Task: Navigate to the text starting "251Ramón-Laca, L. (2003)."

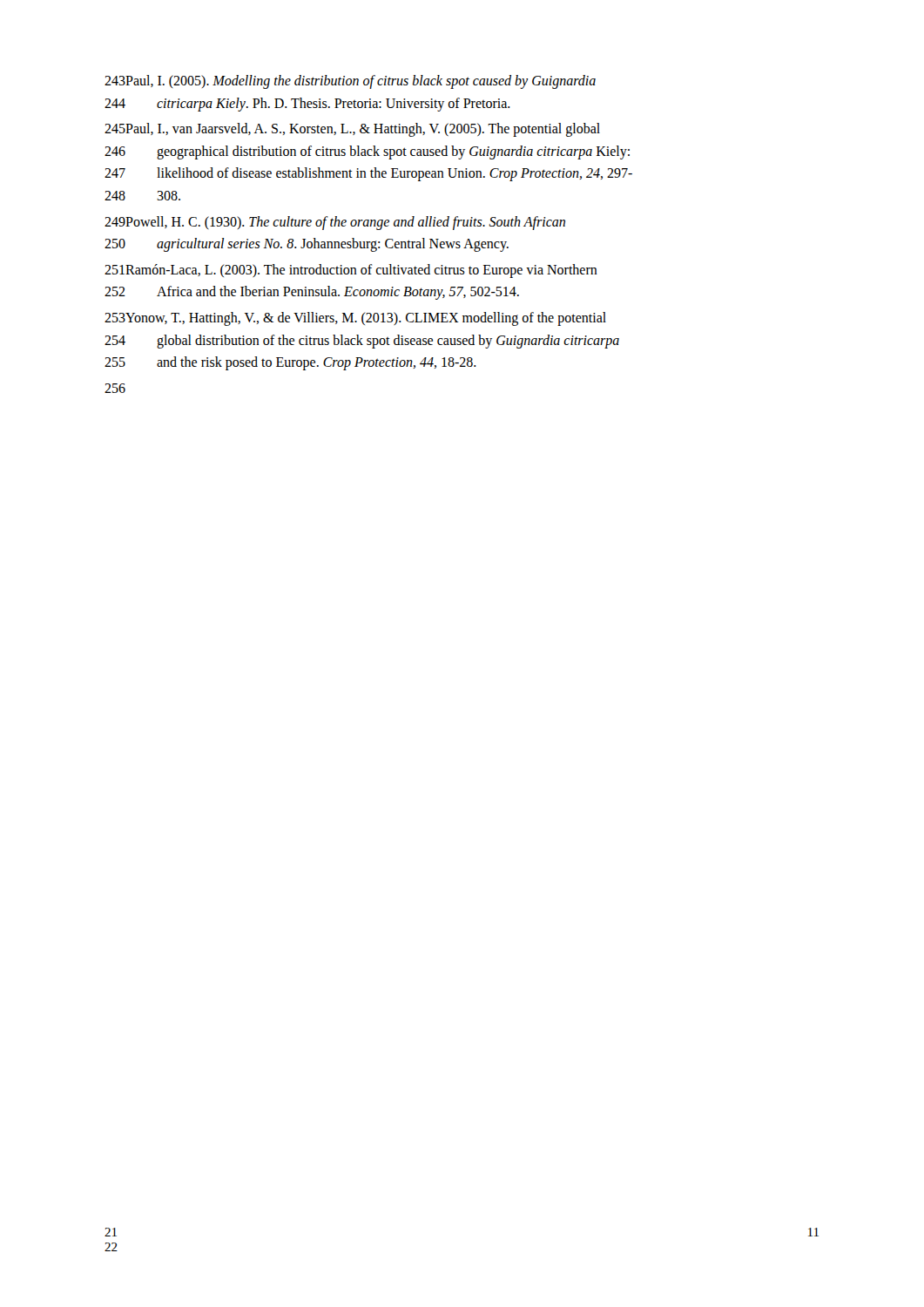Action: (462, 281)
